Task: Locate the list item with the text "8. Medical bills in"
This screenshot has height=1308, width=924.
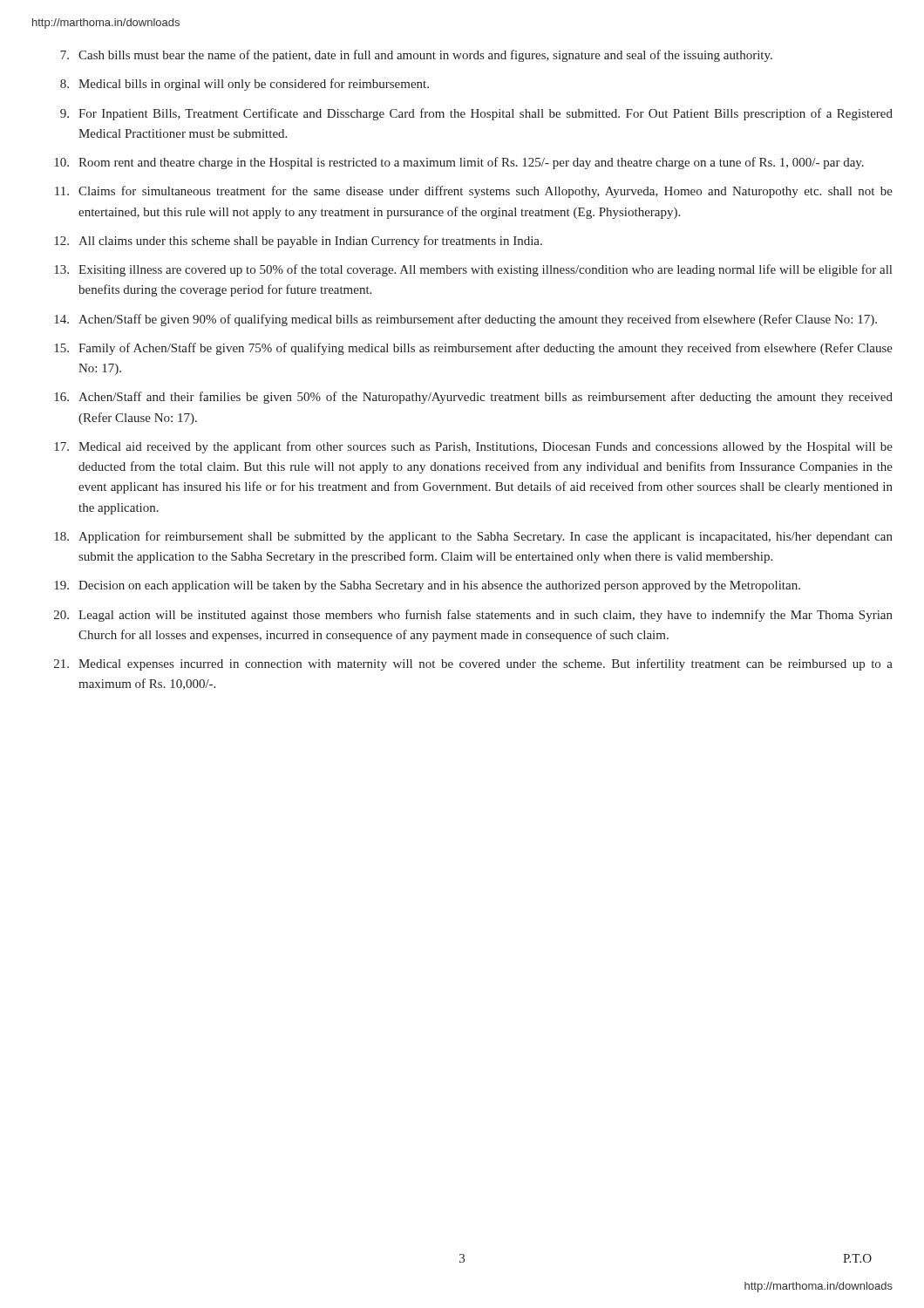Action: [245, 85]
